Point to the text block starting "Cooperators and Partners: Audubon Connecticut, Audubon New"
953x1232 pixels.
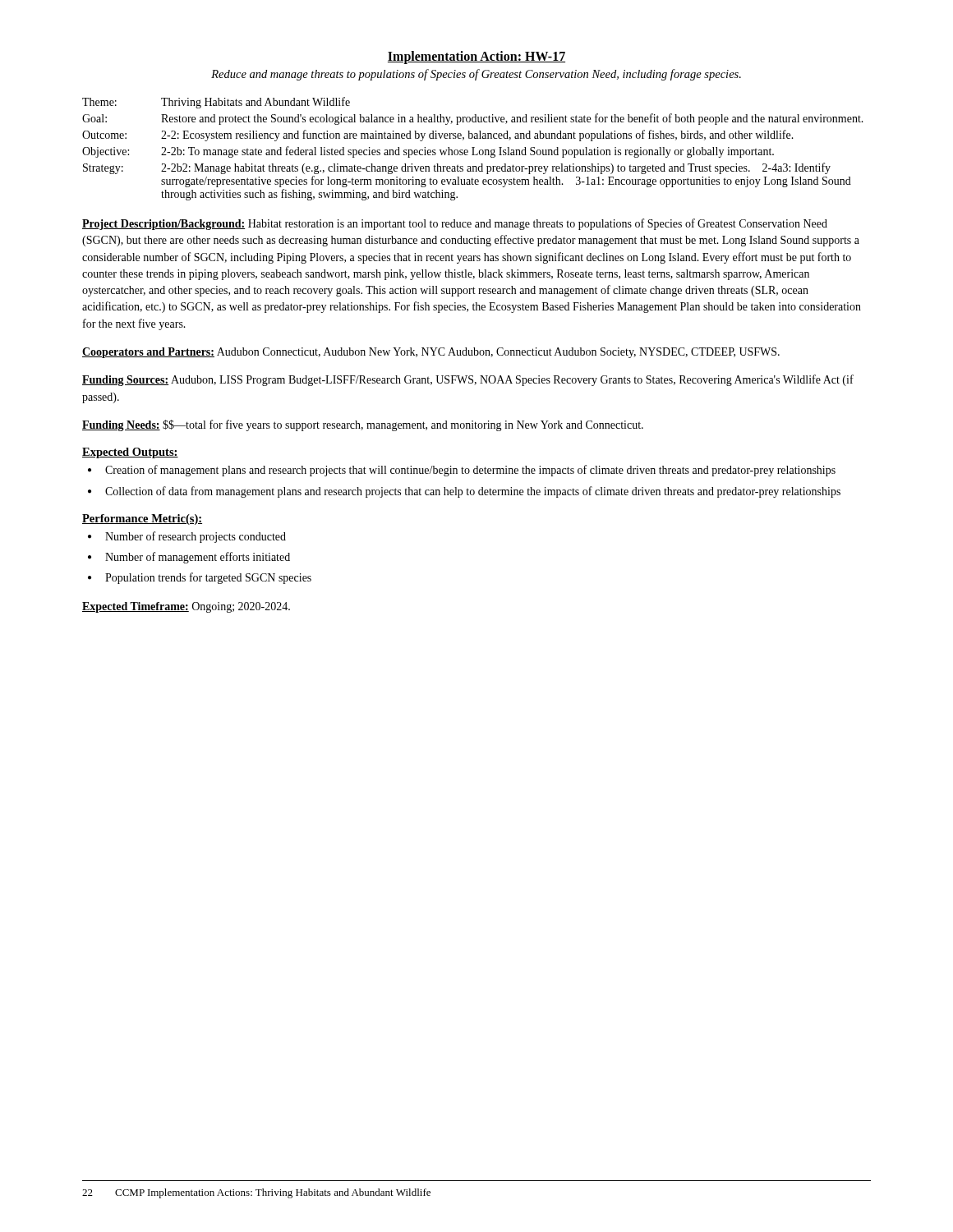431,352
